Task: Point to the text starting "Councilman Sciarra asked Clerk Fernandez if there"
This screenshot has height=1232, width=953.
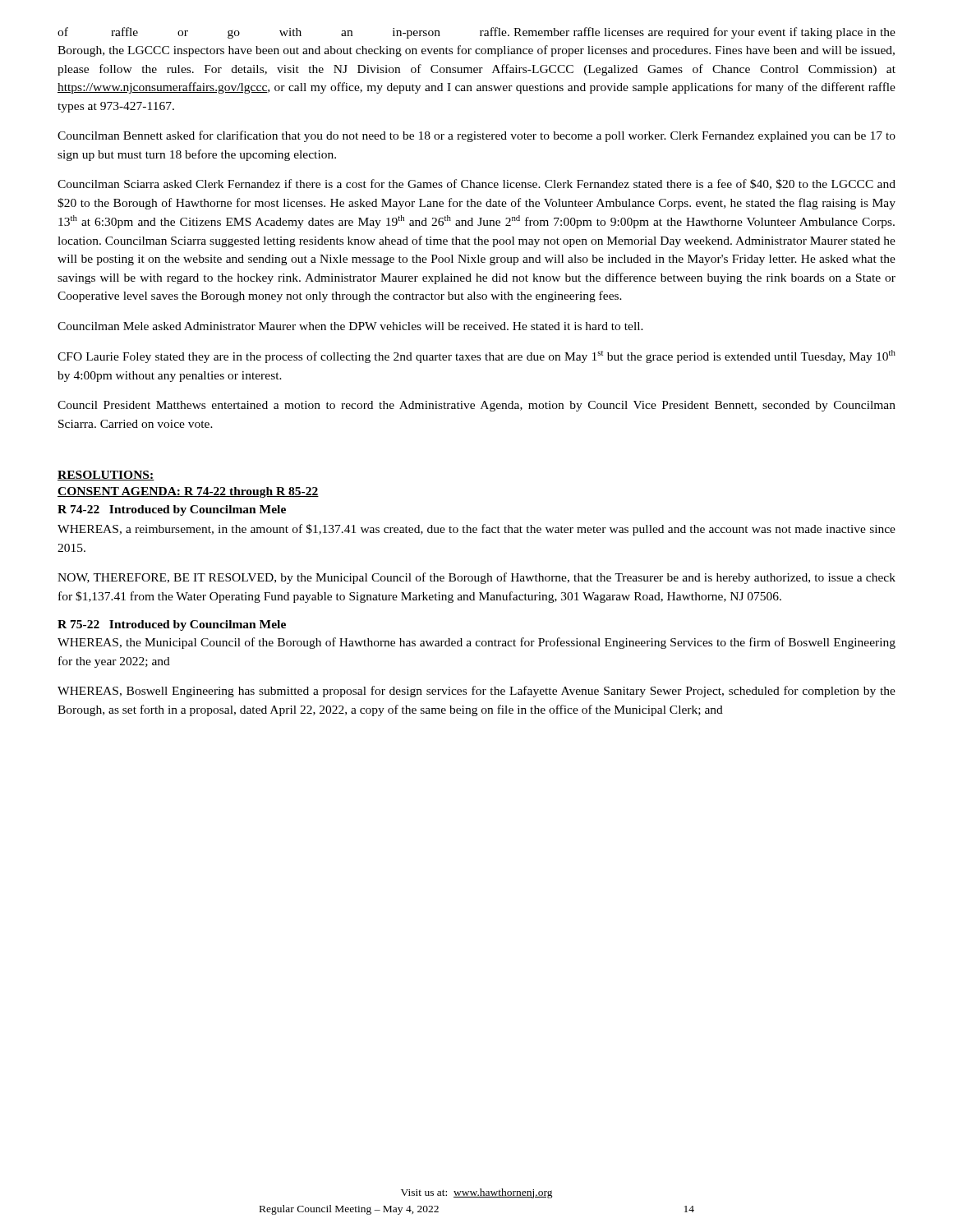Action: click(476, 240)
